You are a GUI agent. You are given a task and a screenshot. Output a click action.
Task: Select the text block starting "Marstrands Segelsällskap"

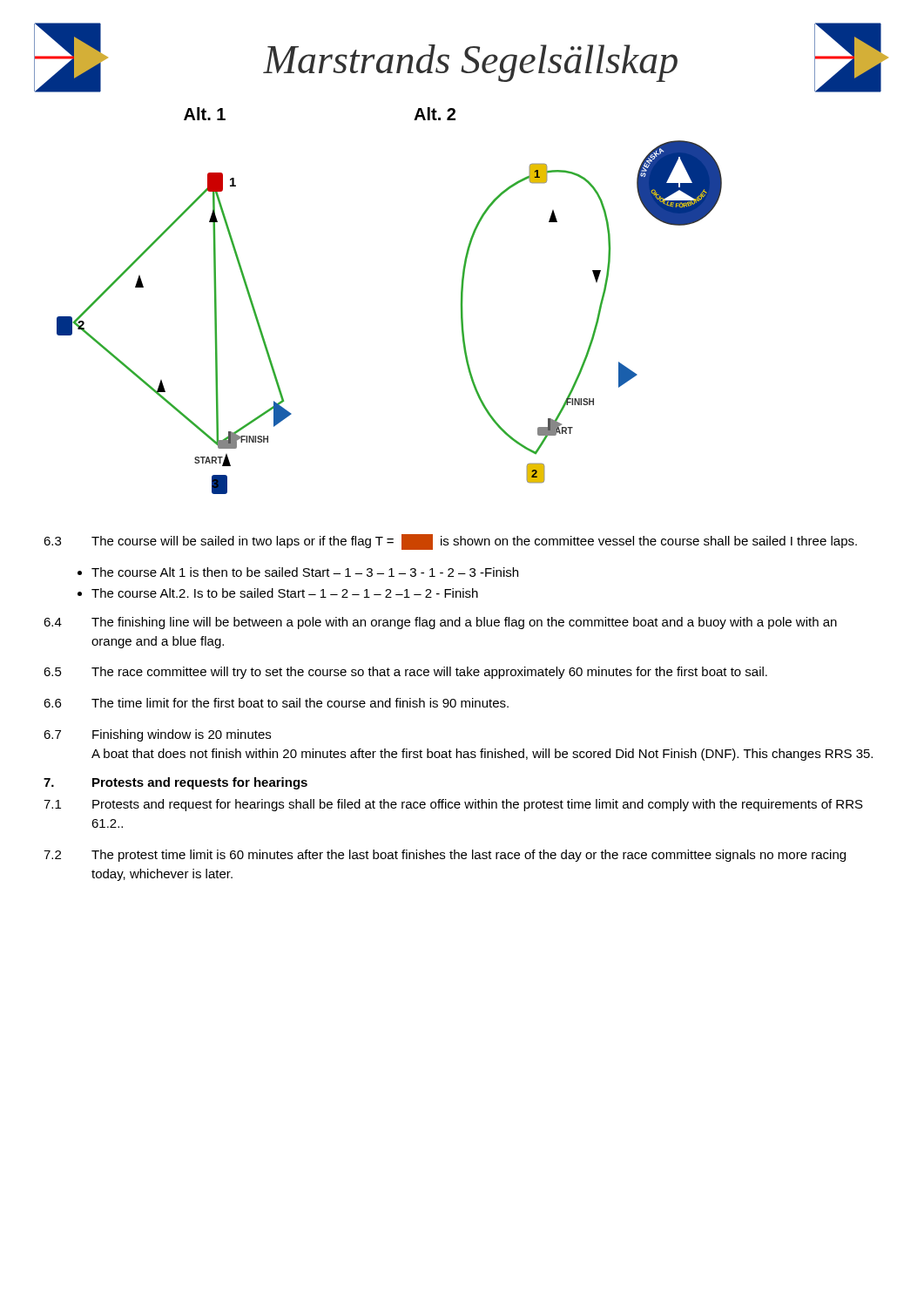pos(471,56)
